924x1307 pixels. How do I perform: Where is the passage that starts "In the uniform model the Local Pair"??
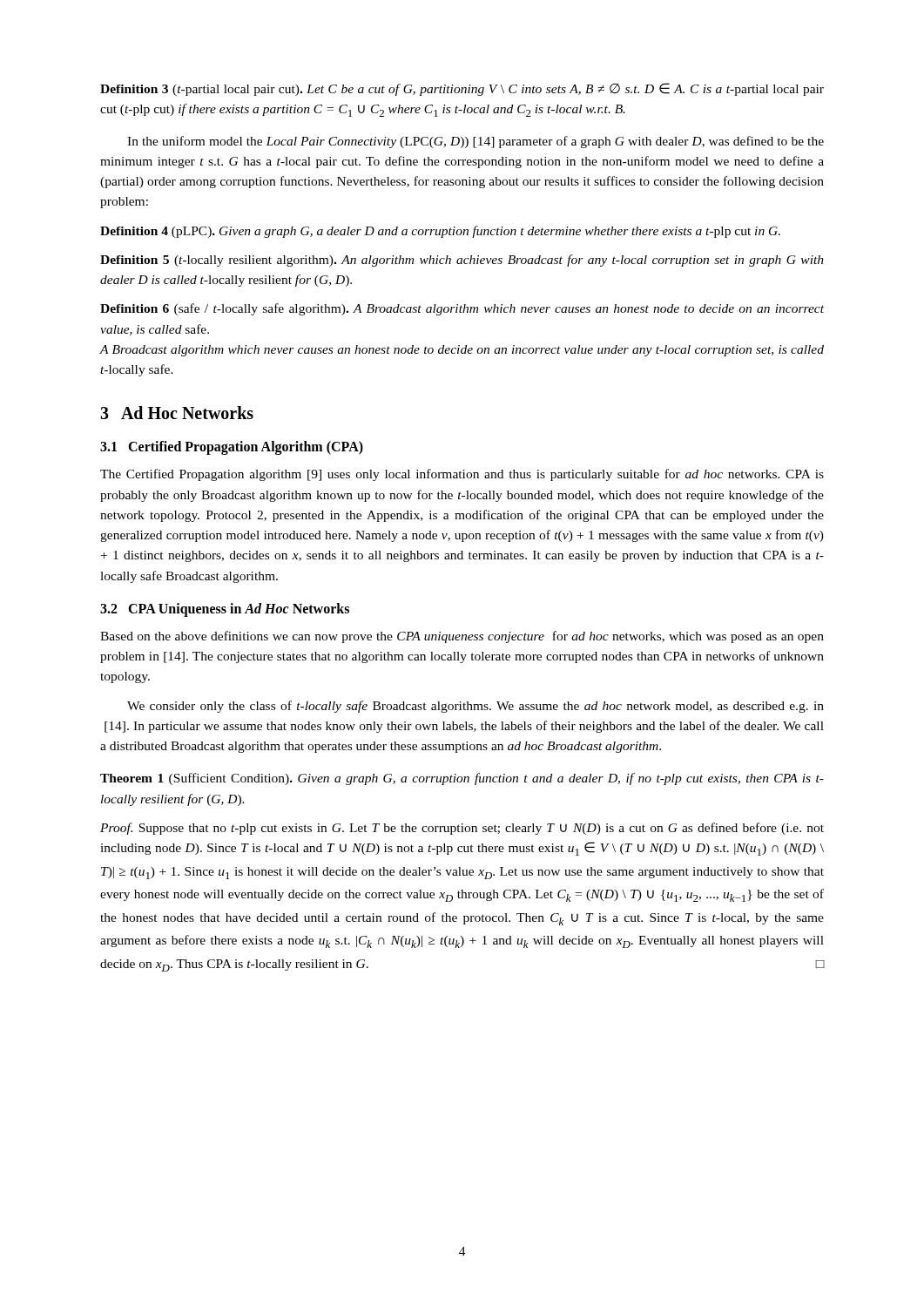[x=462, y=171]
